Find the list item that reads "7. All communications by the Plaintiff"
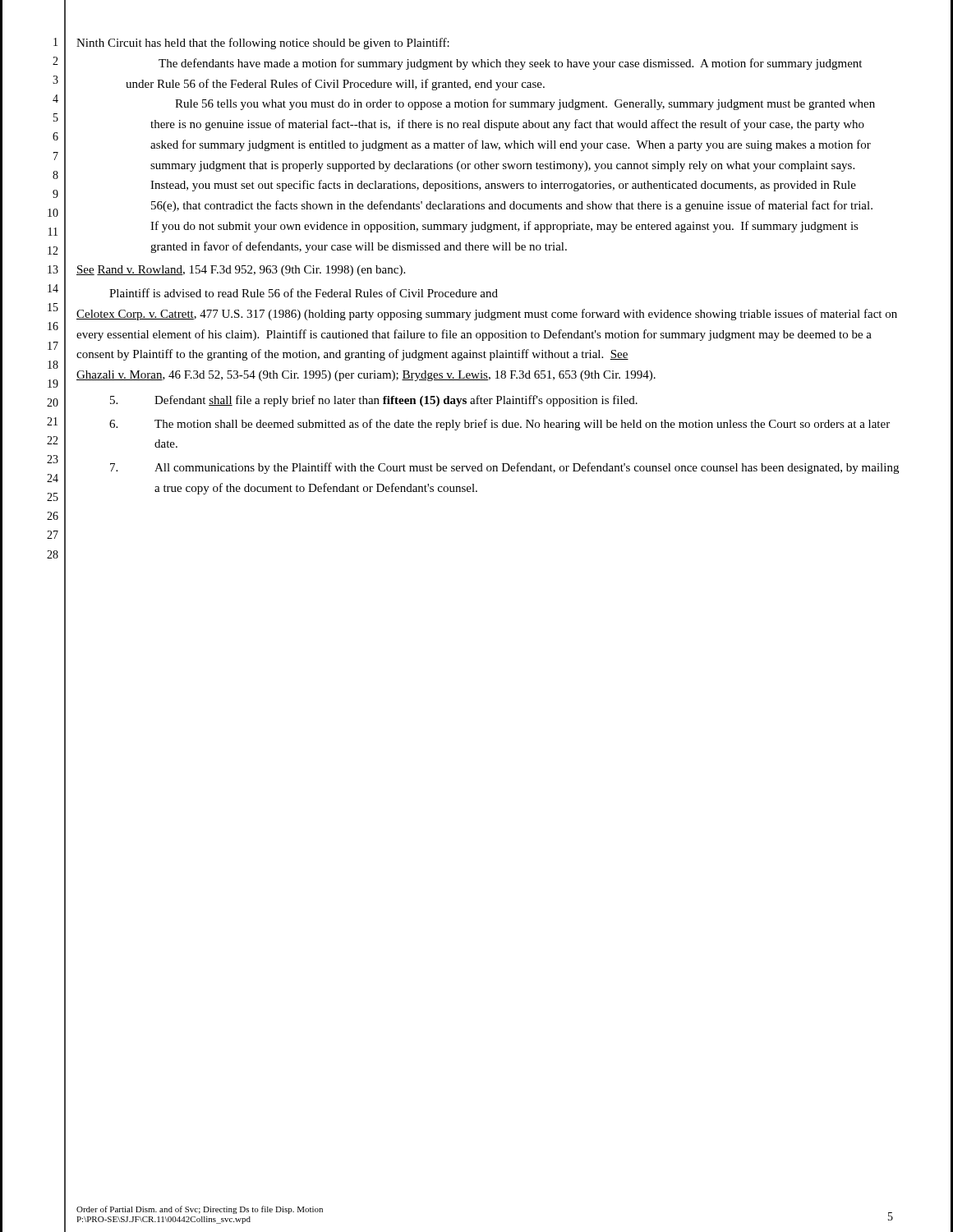Viewport: 953px width, 1232px height. tap(489, 478)
